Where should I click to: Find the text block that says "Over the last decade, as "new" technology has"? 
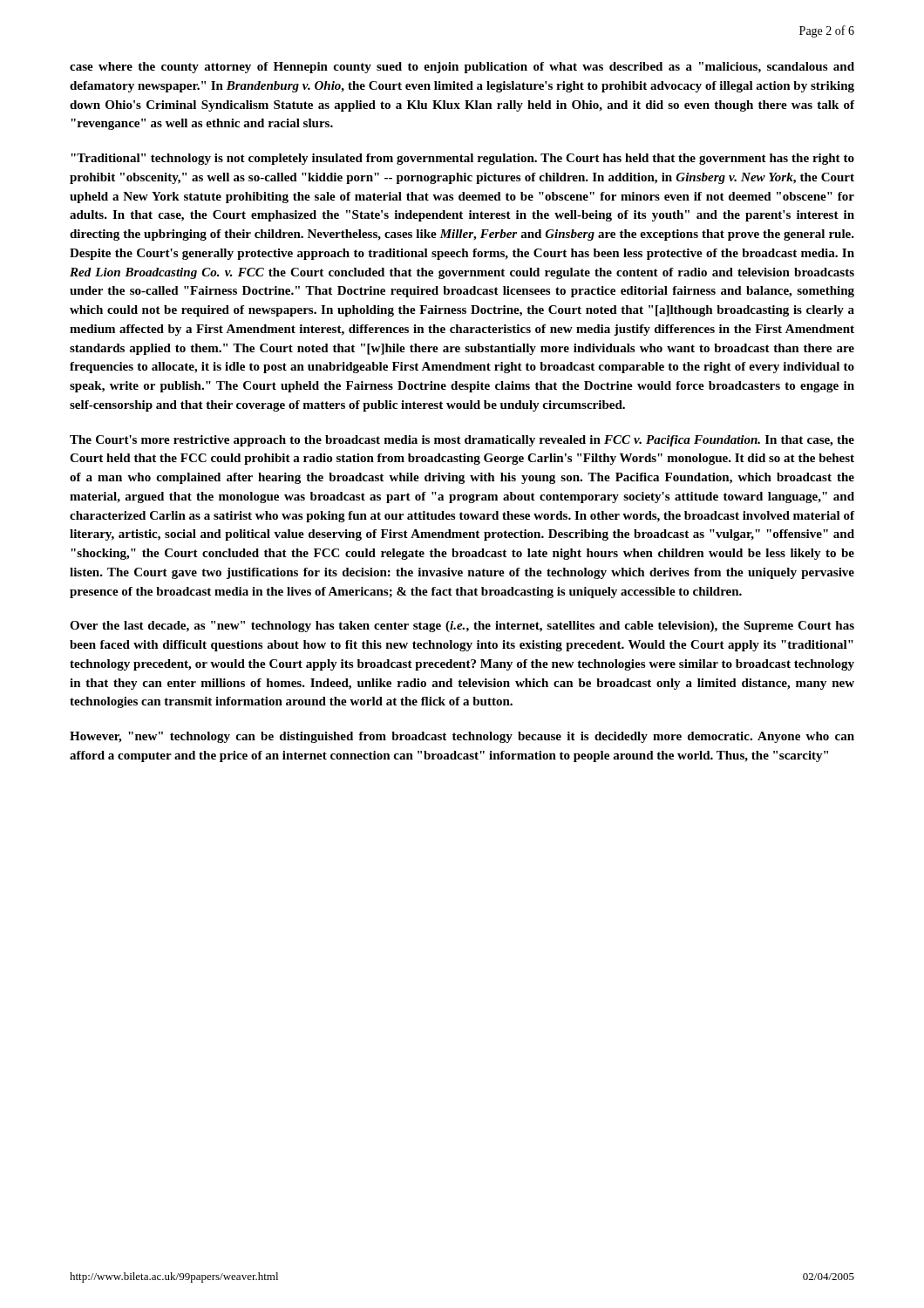click(462, 663)
